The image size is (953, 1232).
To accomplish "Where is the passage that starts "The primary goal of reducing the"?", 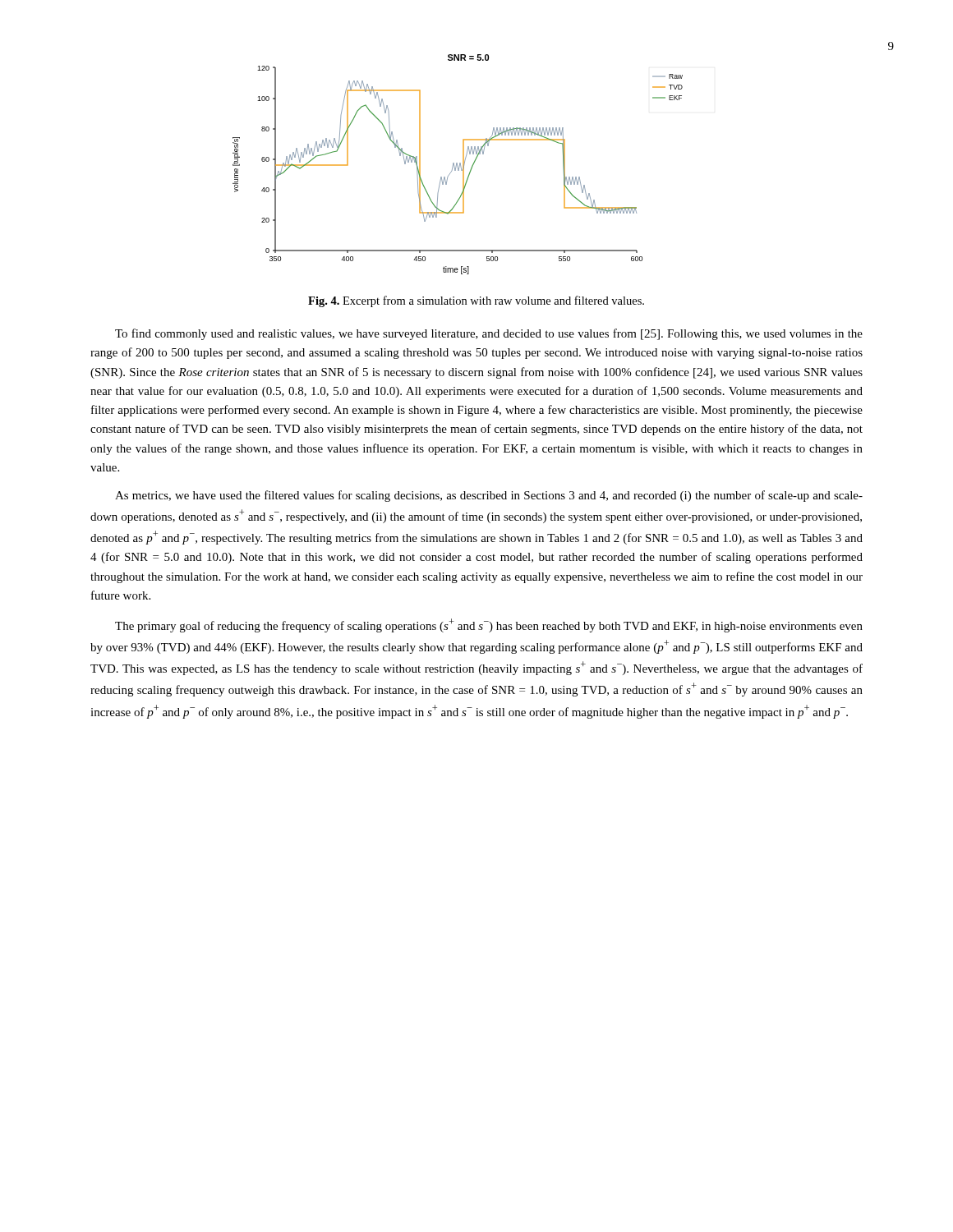I will click(476, 667).
